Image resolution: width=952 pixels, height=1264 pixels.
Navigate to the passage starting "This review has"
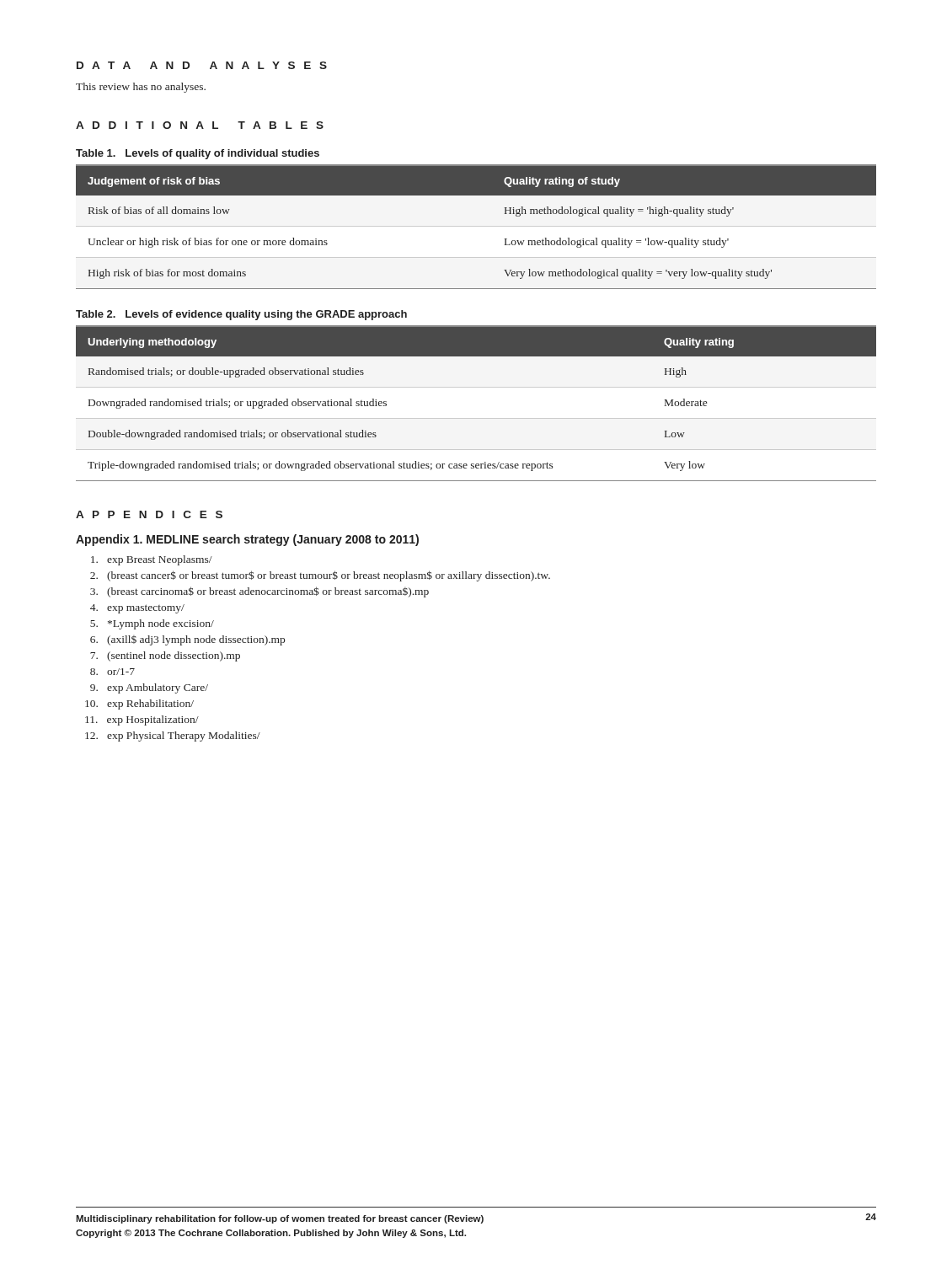point(141,86)
